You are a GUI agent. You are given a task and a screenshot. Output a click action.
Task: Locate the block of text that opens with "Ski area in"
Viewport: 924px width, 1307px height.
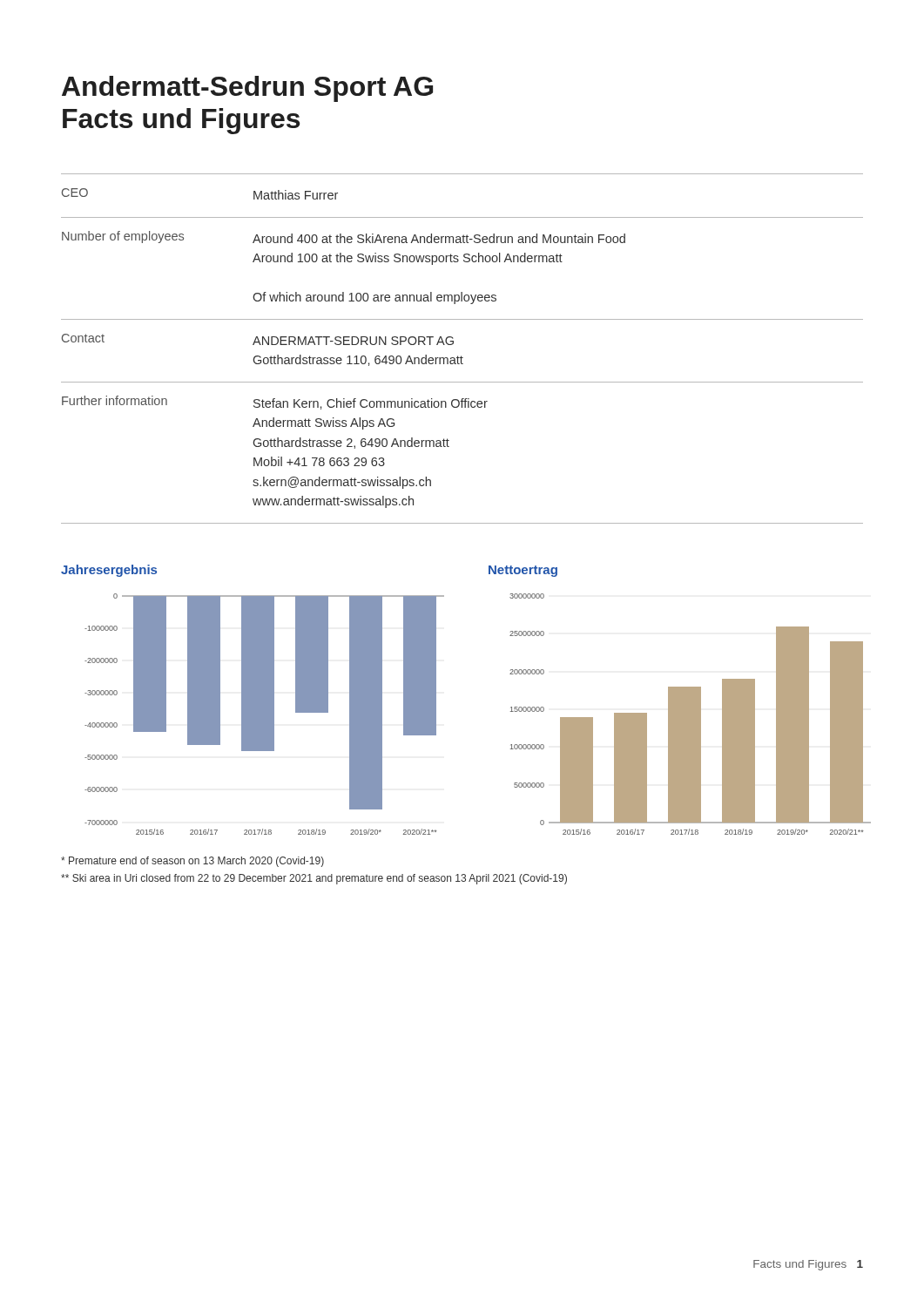pyautogui.click(x=314, y=878)
